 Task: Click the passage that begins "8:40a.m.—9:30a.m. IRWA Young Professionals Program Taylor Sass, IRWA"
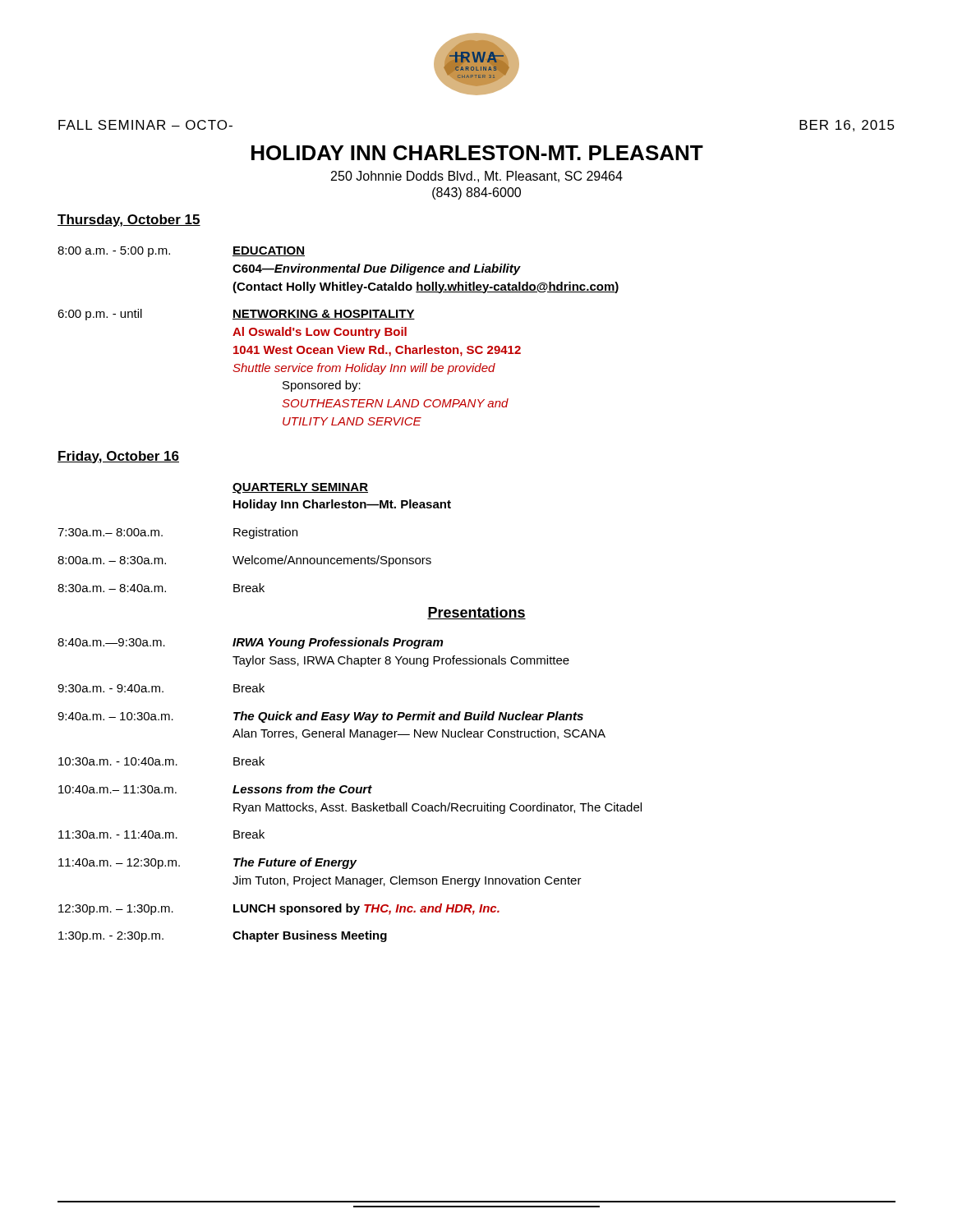tap(476, 651)
